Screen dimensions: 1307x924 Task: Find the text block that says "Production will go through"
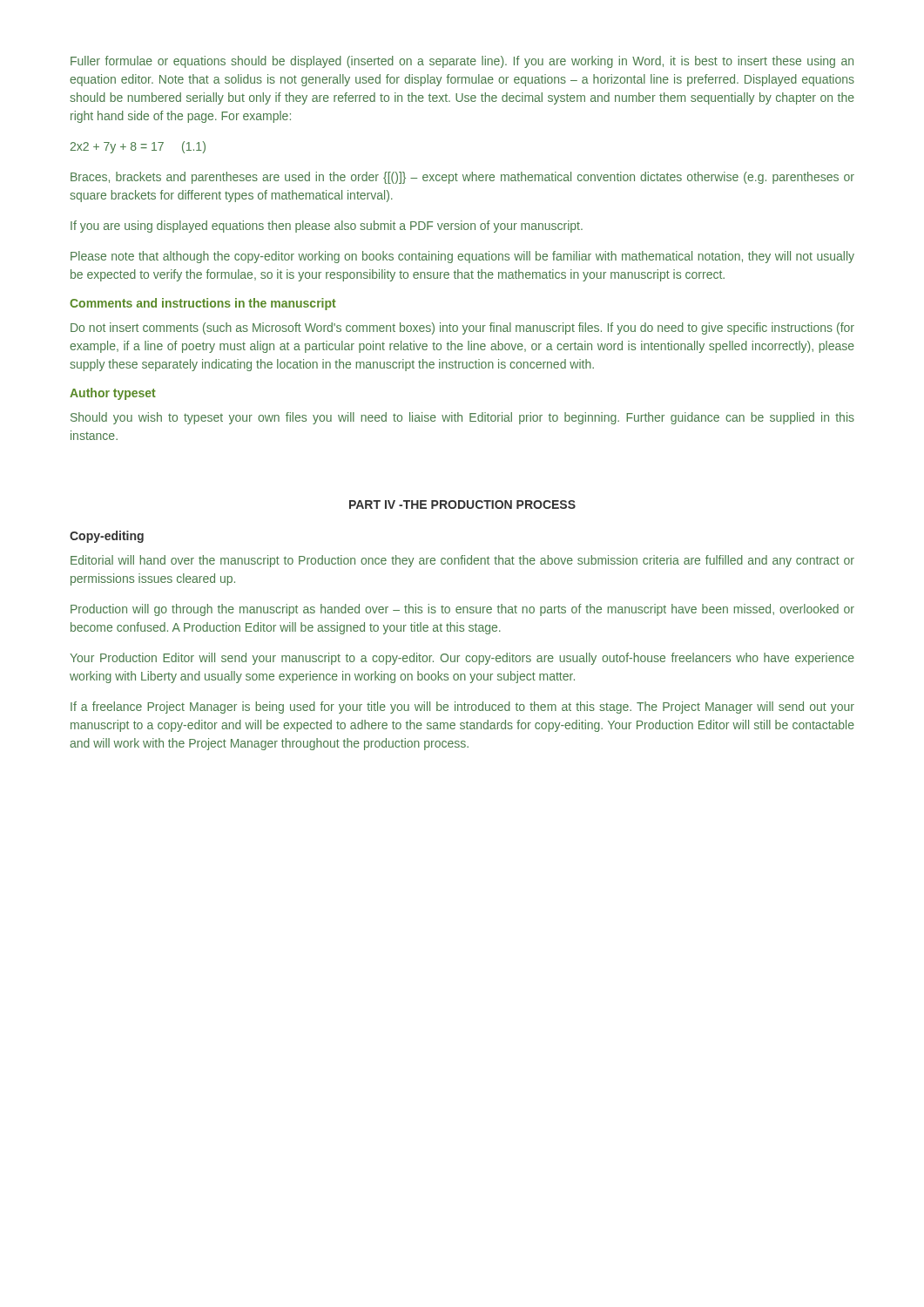[x=462, y=618]
